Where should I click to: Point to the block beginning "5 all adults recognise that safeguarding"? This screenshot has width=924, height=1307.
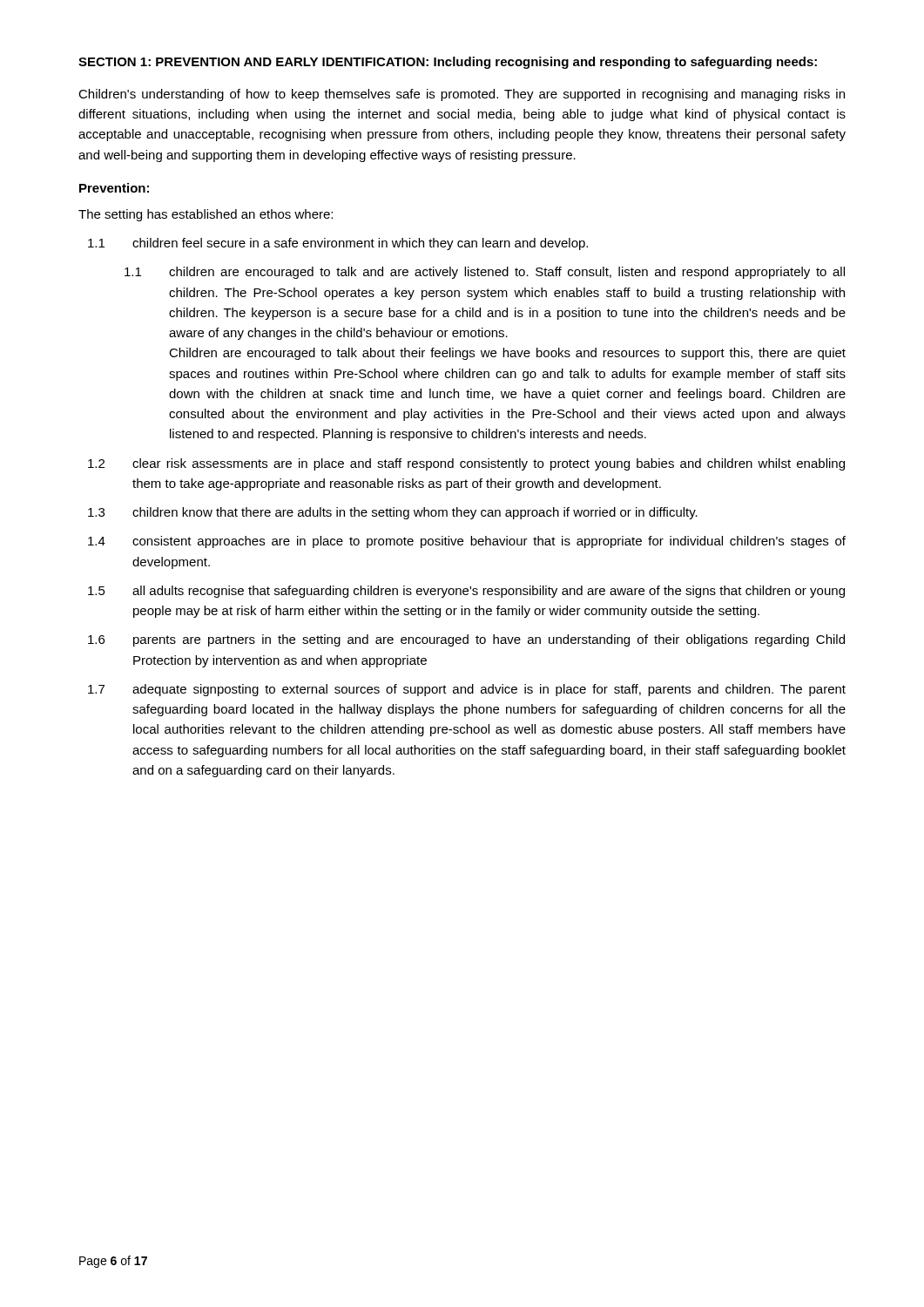(x=462, y=600)
